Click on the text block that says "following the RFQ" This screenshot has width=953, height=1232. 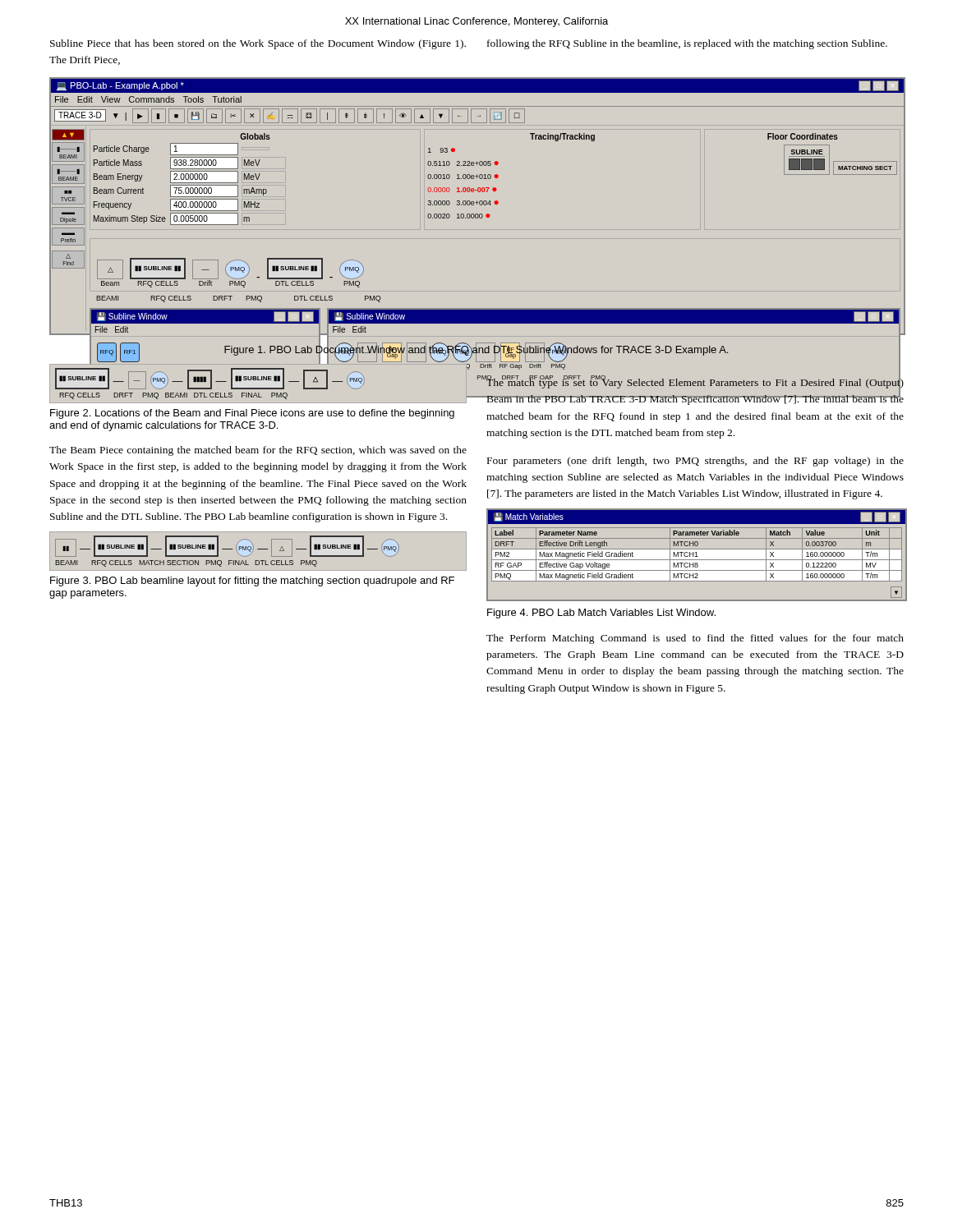coord(695,44)
